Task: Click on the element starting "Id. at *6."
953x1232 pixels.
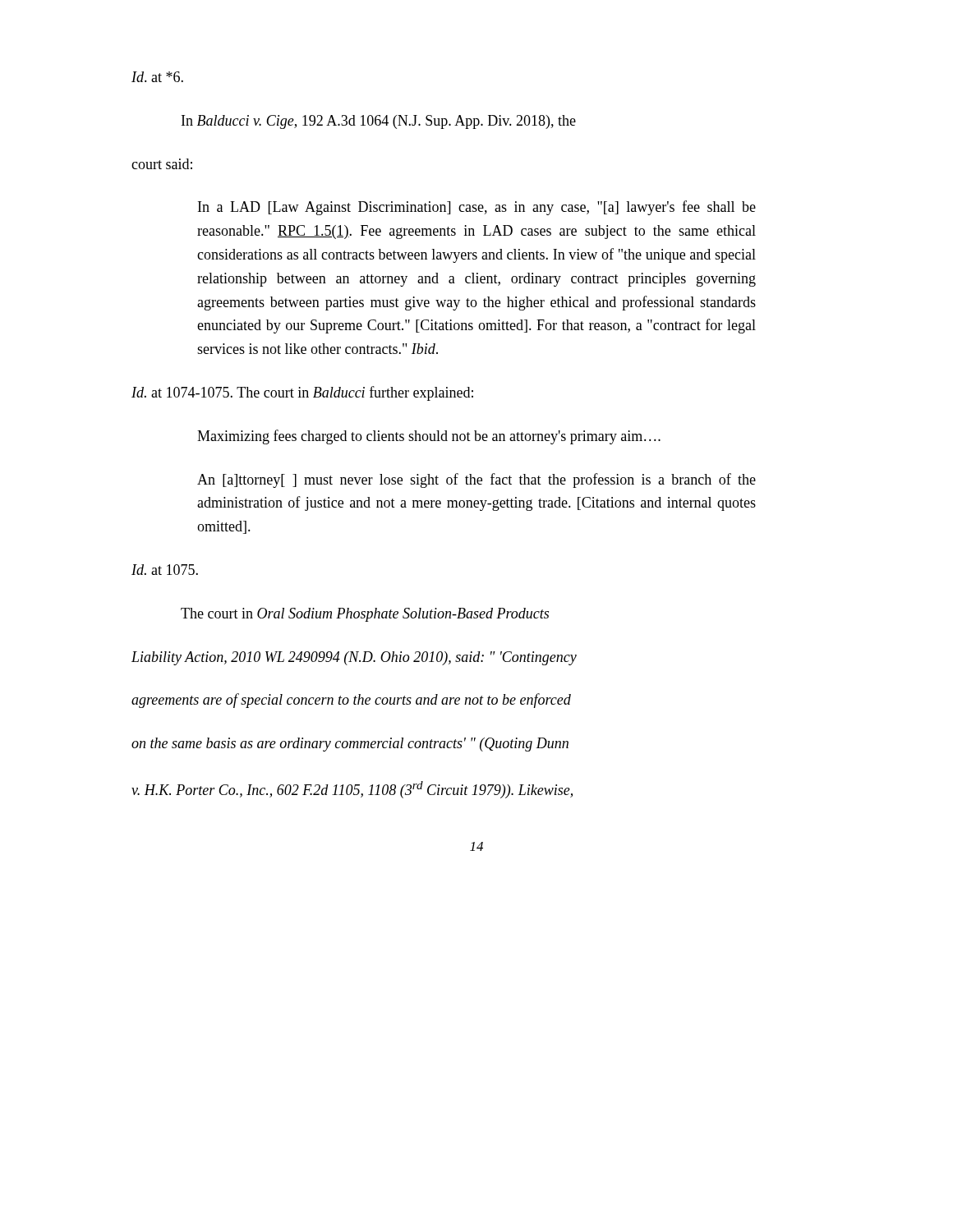Action: tap(158, 77)
